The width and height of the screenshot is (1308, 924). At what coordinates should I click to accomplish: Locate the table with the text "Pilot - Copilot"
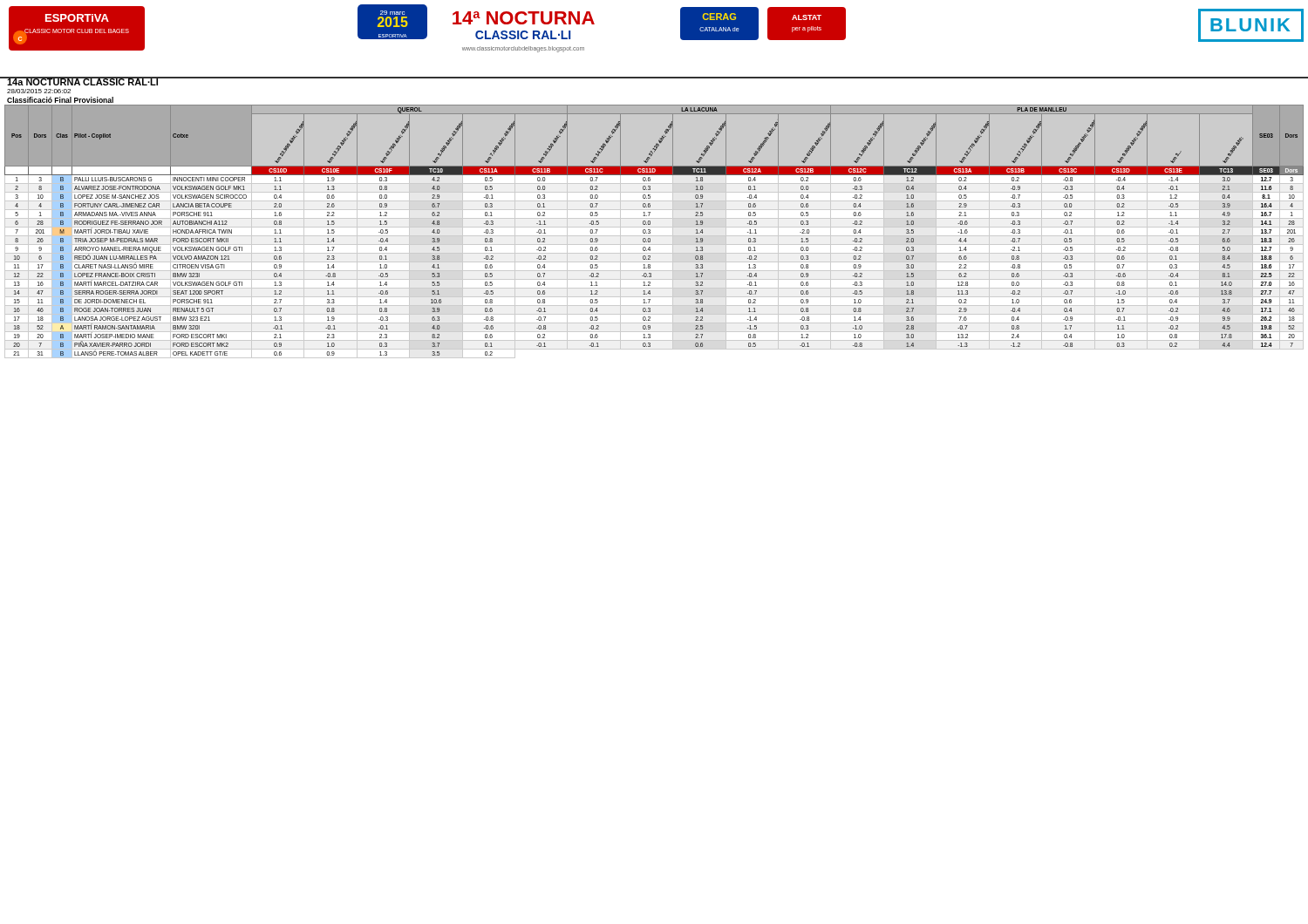point(654,489)
